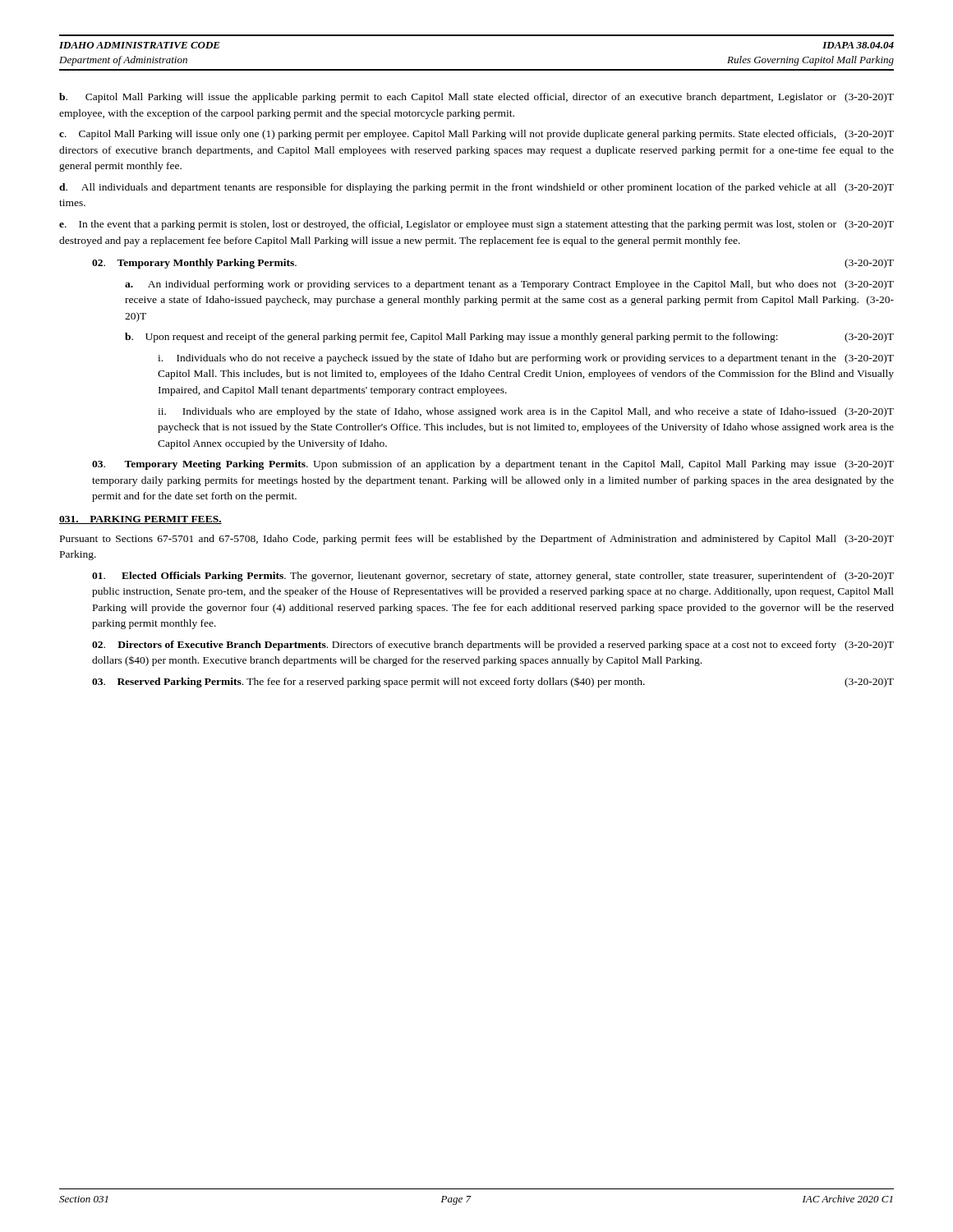
Task: Locate the text block that reads "(3-20-20)T Pursuant to Sections 67-5701 and 67-5708, Idaho"
Action: pos(476,545)
